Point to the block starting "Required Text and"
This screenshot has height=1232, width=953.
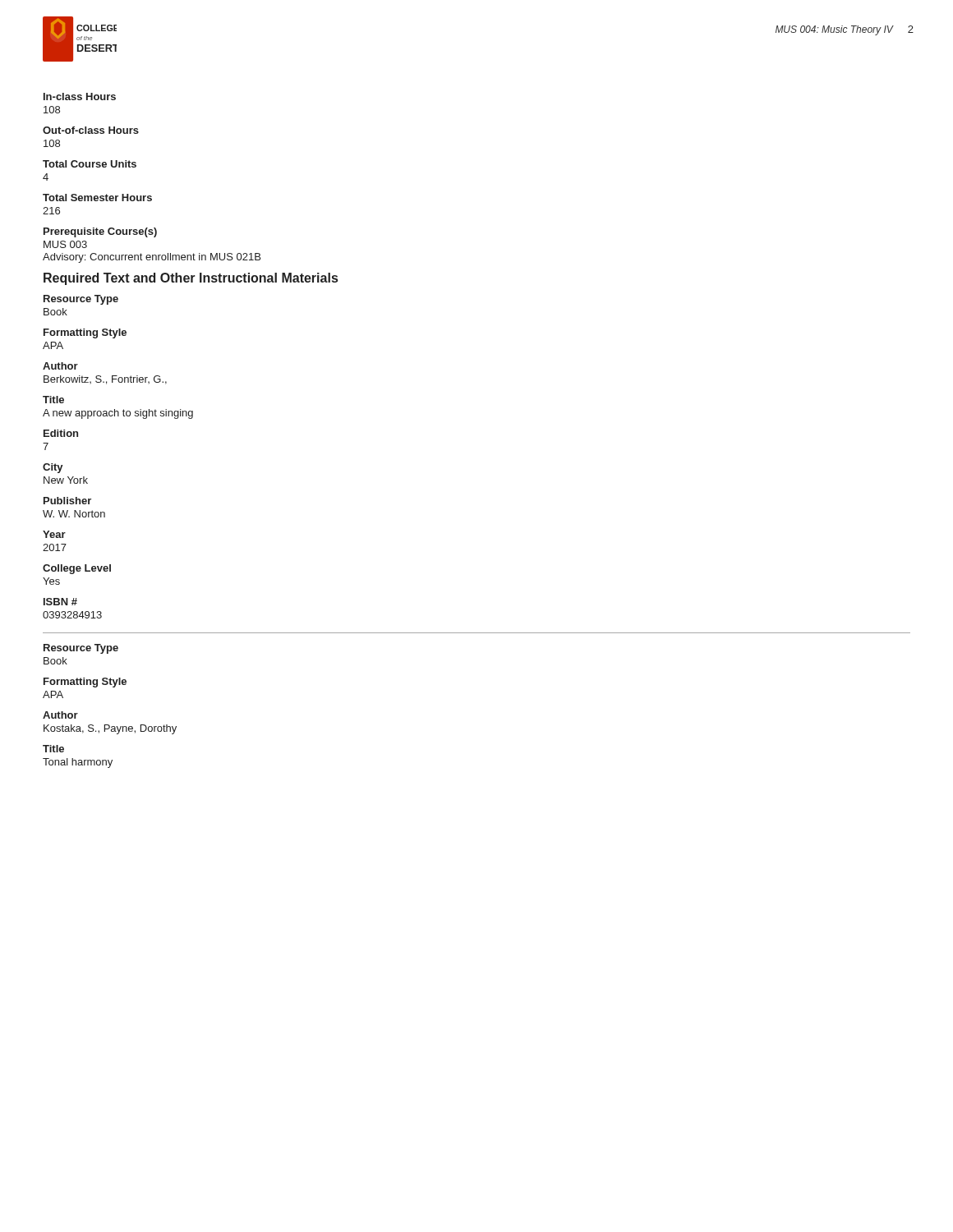191,278
